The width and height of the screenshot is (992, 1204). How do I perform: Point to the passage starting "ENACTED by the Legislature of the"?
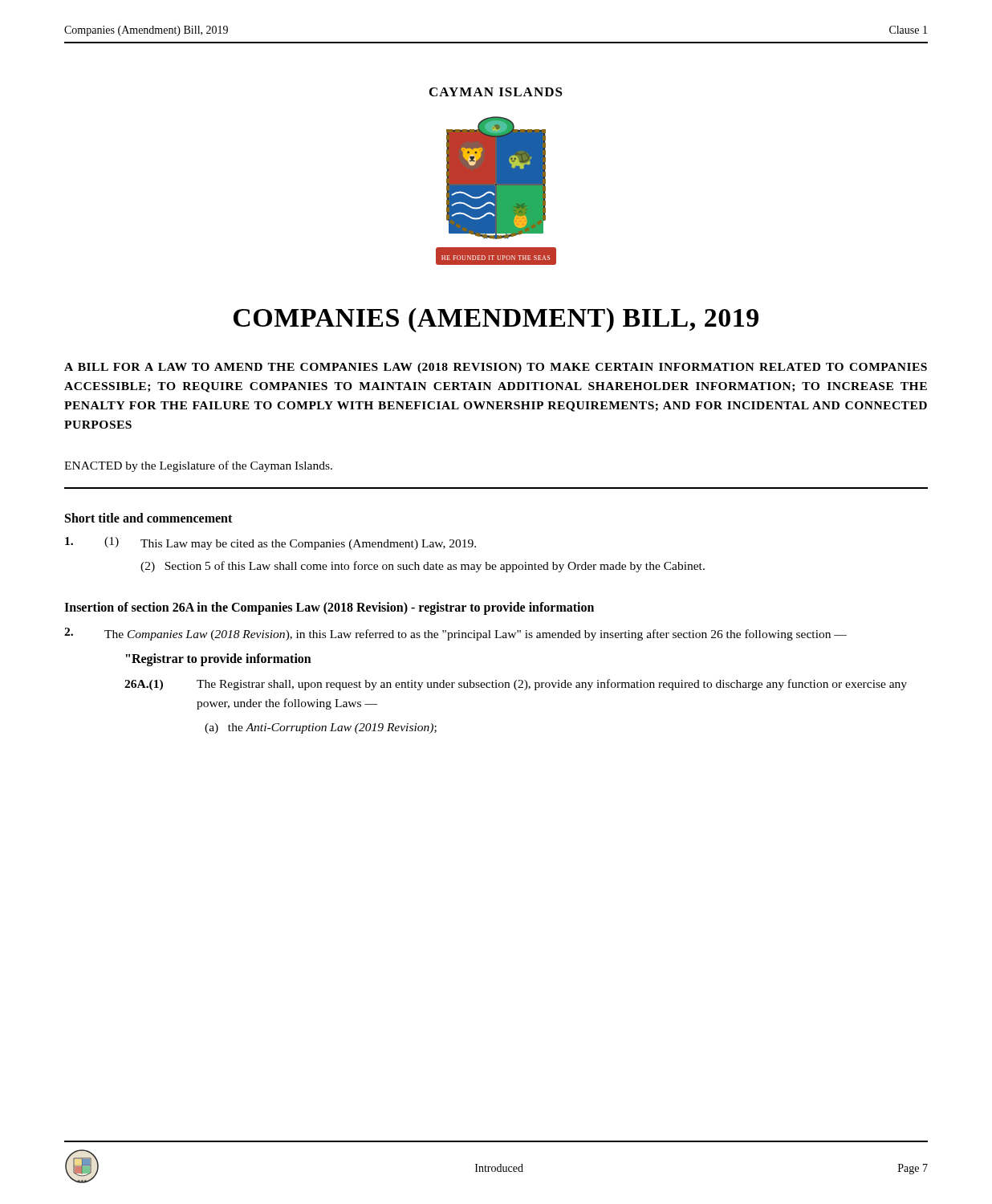[x=199, y=465]
